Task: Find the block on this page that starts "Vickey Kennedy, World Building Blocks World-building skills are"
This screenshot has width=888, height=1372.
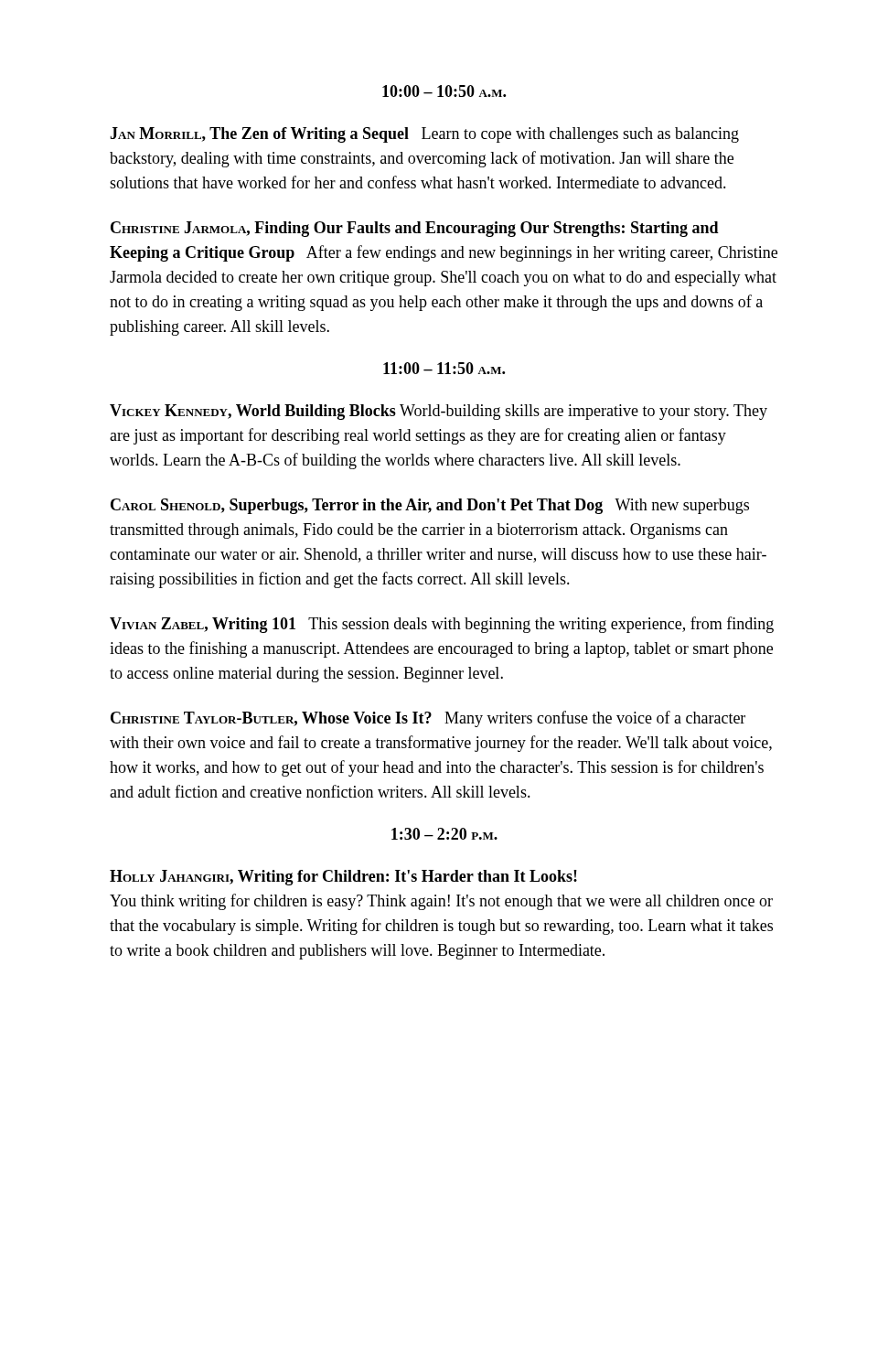Action: click(444, 436)
